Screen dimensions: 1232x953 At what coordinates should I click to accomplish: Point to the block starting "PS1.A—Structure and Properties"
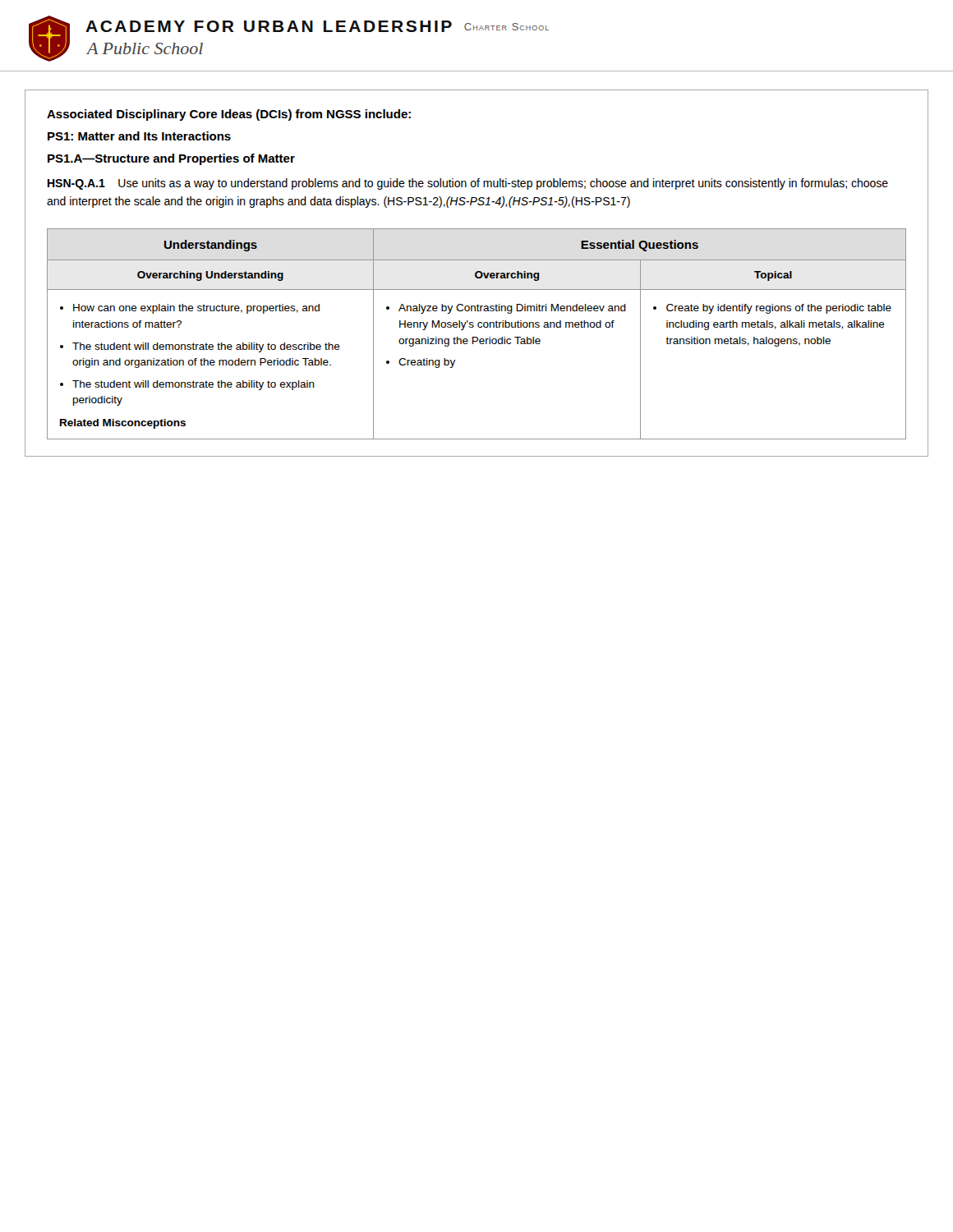coord(171,158)
